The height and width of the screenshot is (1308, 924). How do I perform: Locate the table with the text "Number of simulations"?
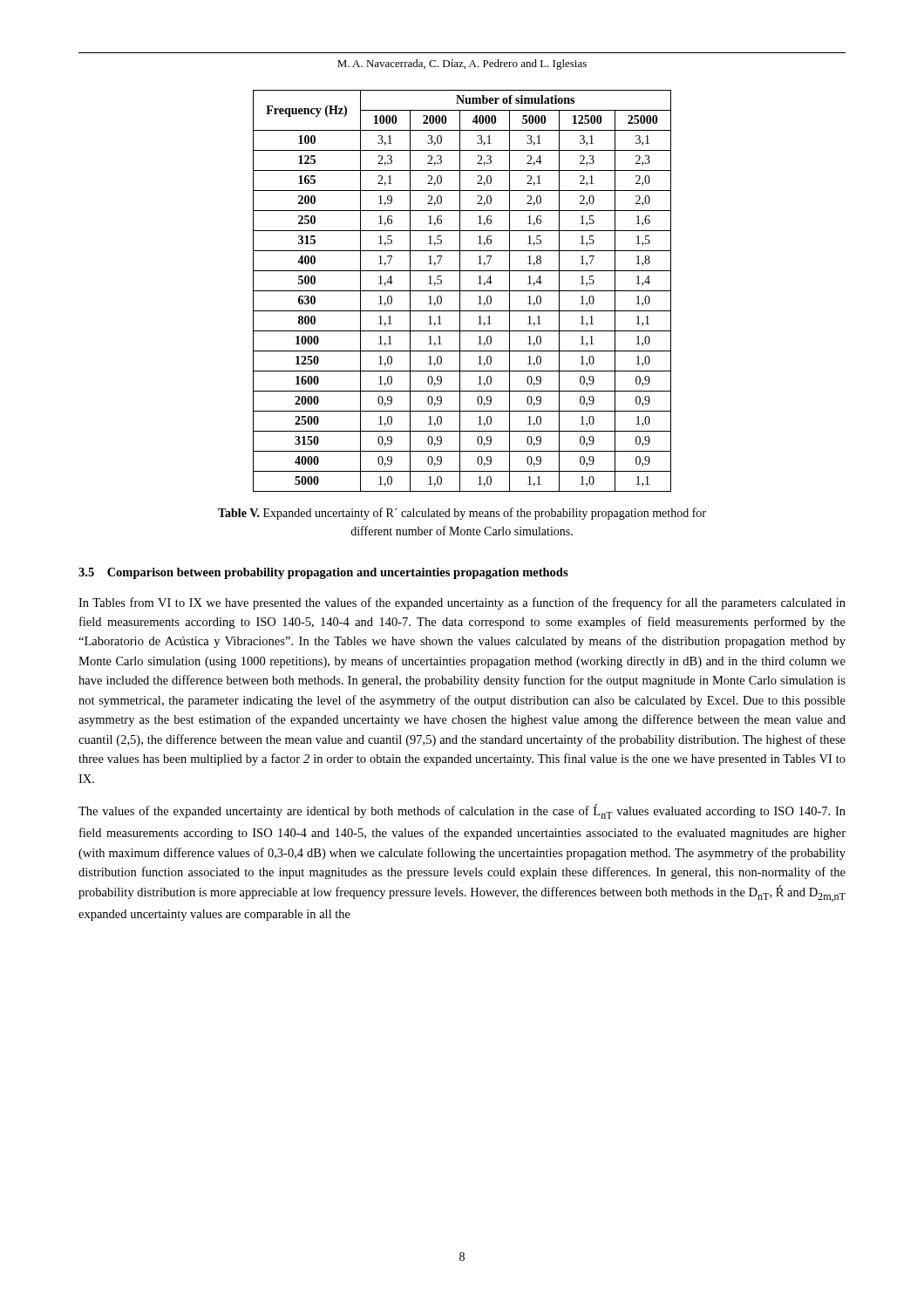point(462,291)
